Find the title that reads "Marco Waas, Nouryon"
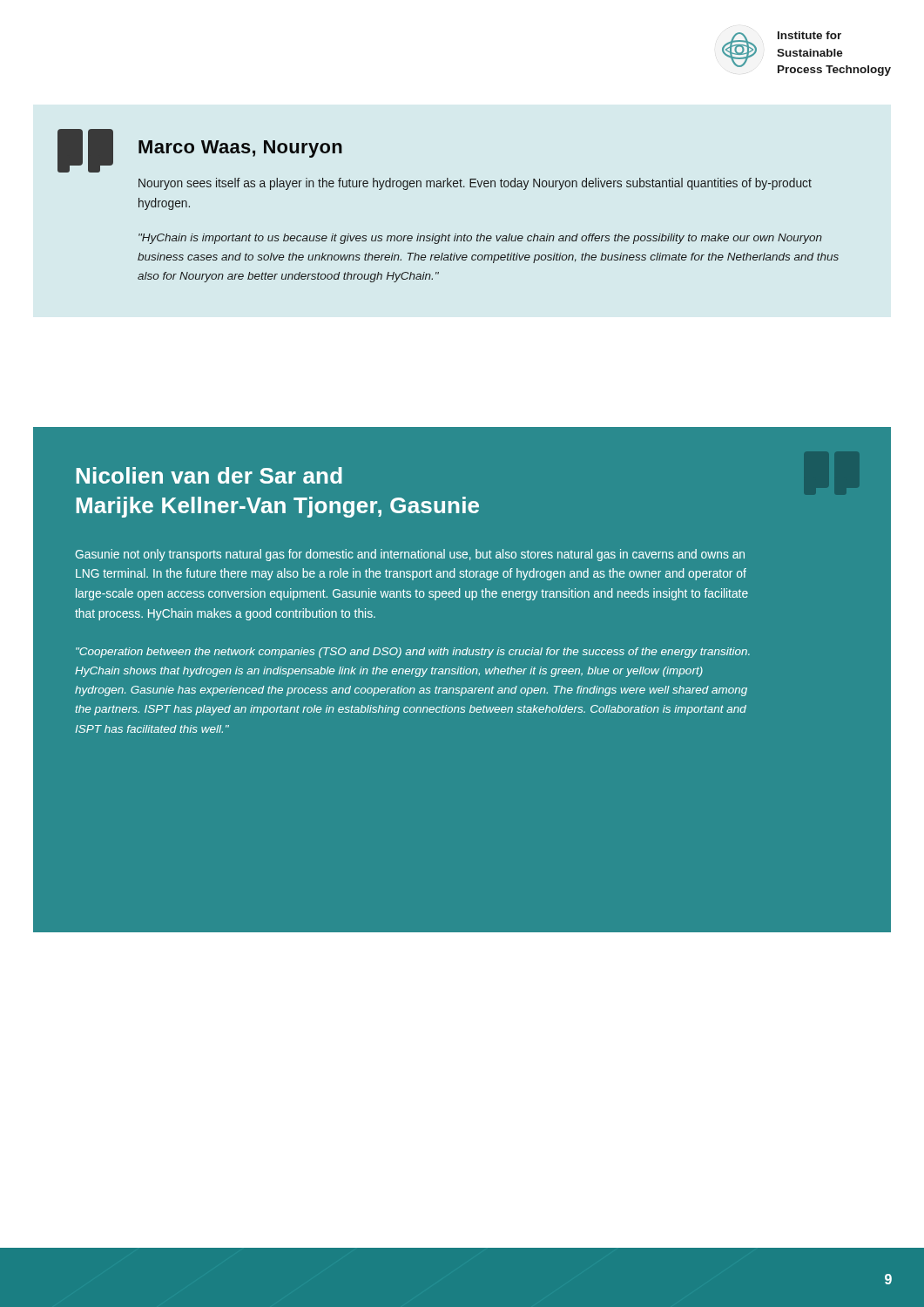This screenshot has height=1307, width=924. (x=240, y=147)
